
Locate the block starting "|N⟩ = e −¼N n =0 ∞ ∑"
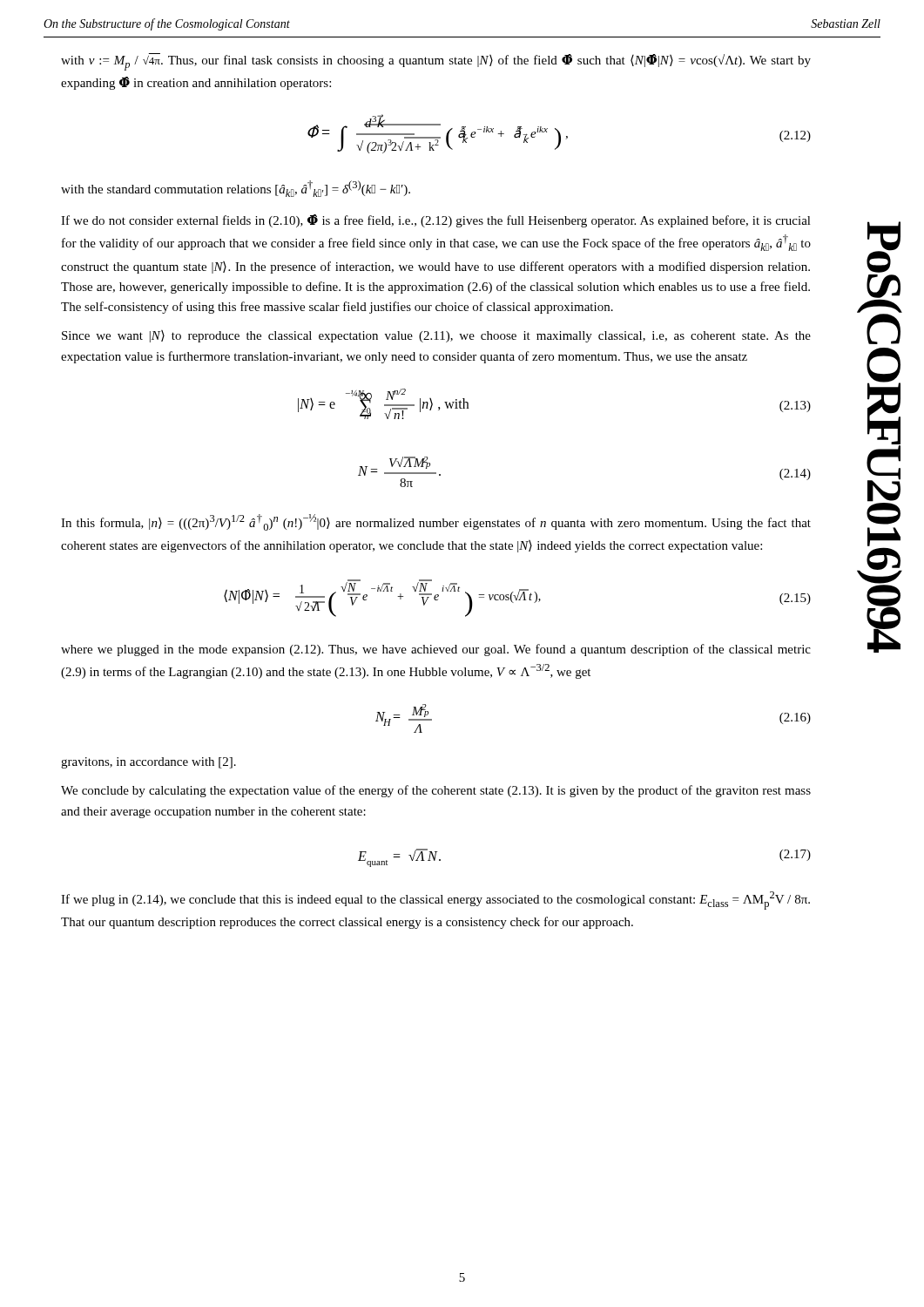click(399, 405)
